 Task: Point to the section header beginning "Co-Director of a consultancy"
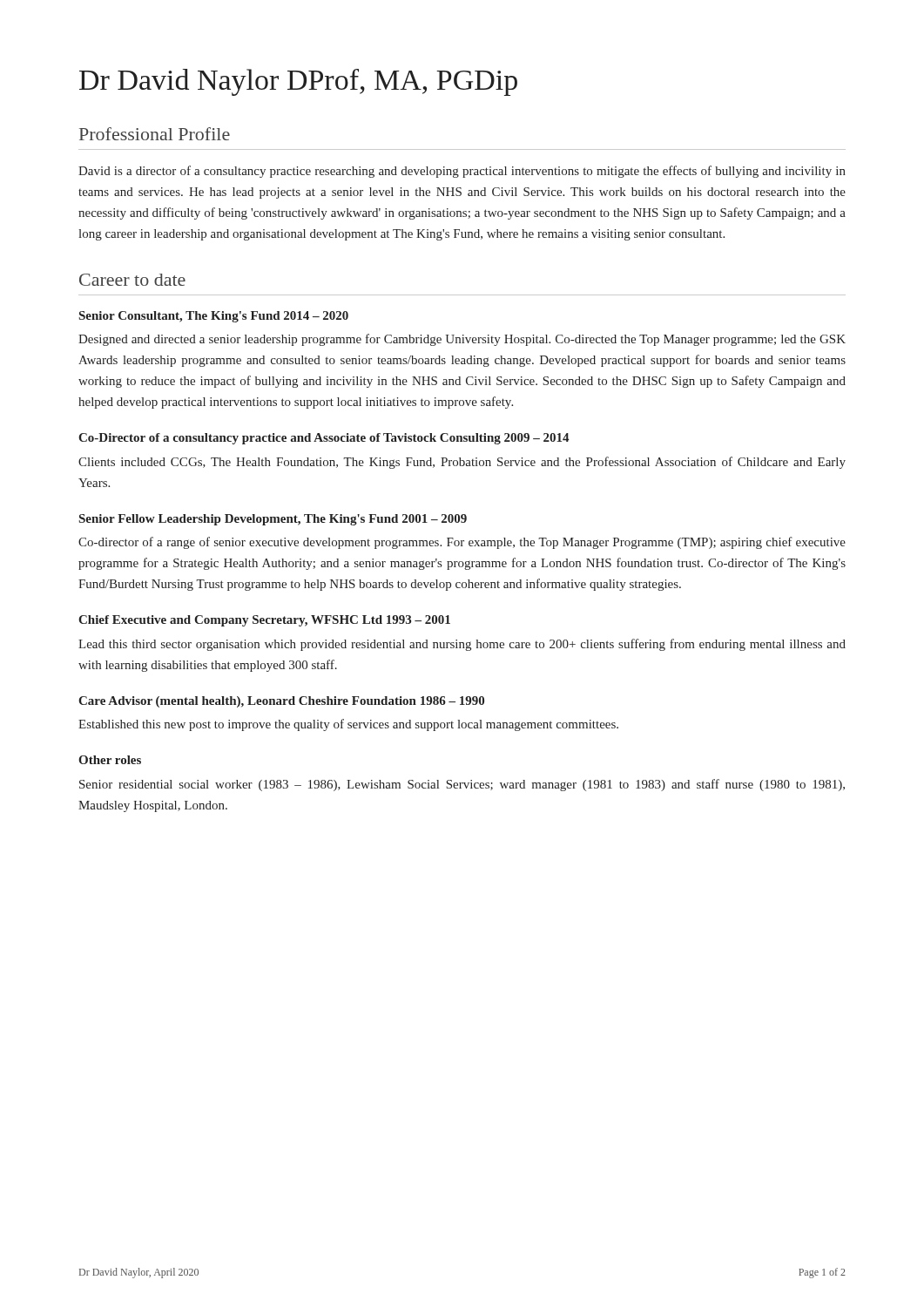click(462, 438)
